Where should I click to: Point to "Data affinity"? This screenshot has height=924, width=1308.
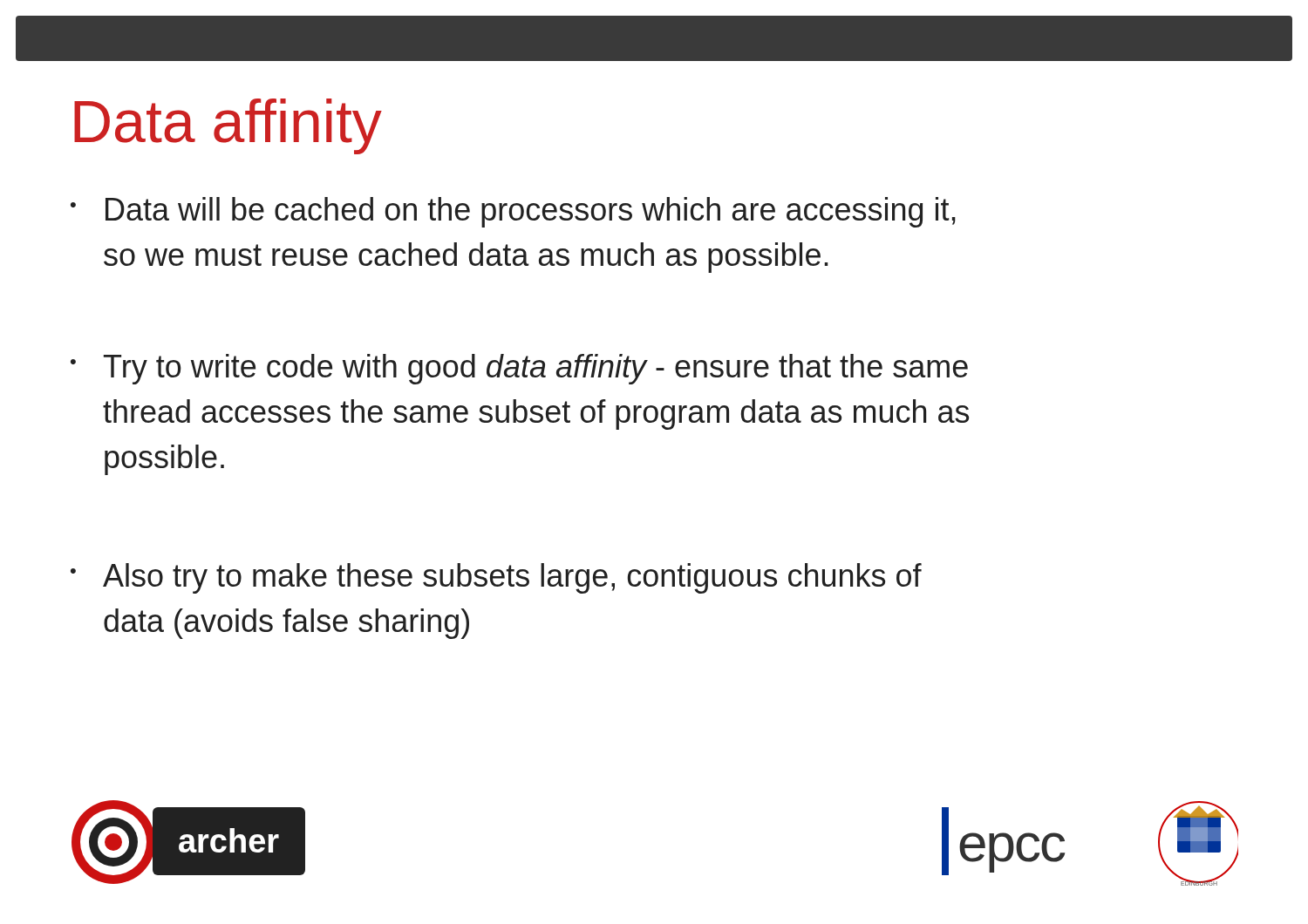(226, 121)
